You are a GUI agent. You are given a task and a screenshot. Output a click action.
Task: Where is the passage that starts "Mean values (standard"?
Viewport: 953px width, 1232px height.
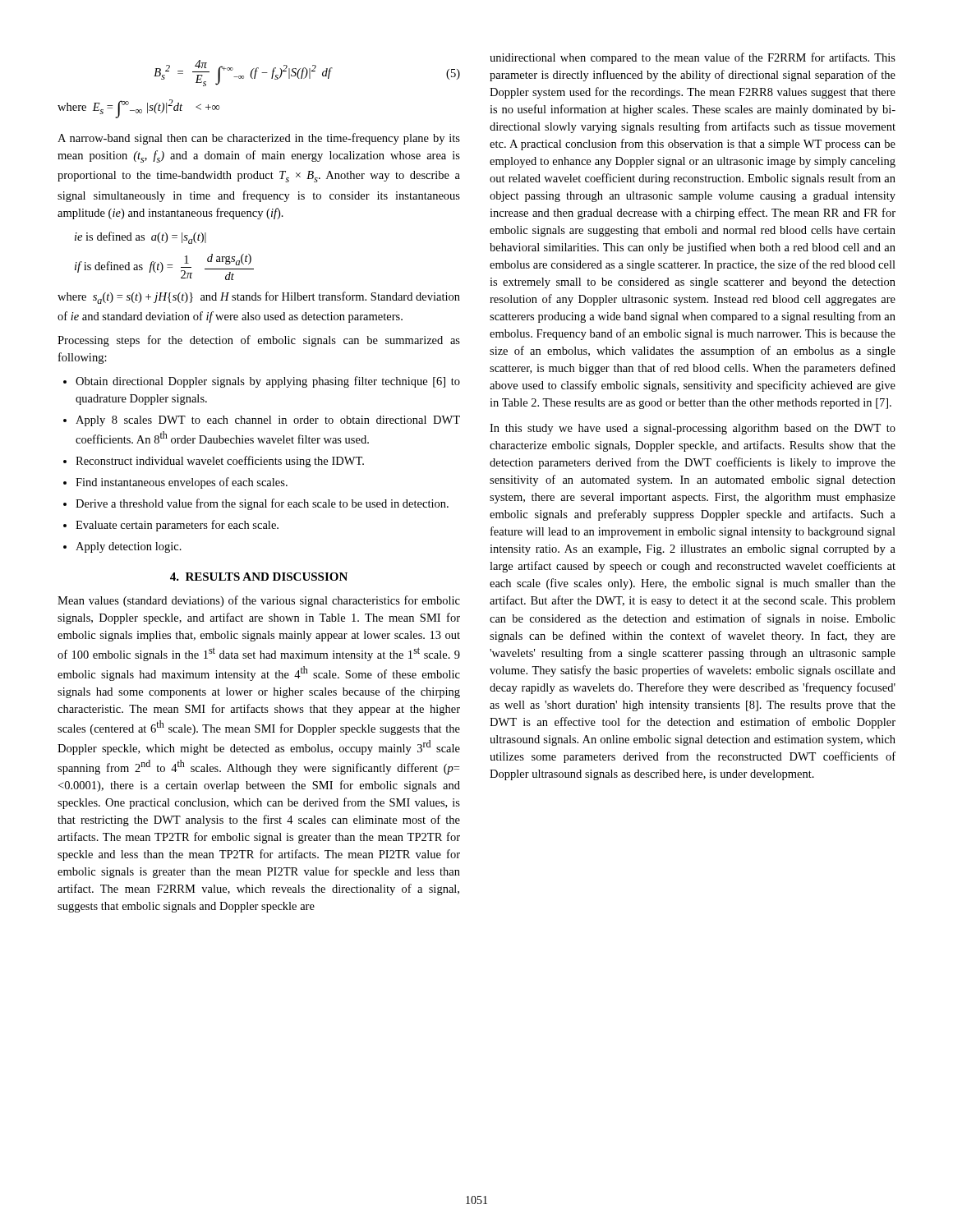(x=259, y=753)
